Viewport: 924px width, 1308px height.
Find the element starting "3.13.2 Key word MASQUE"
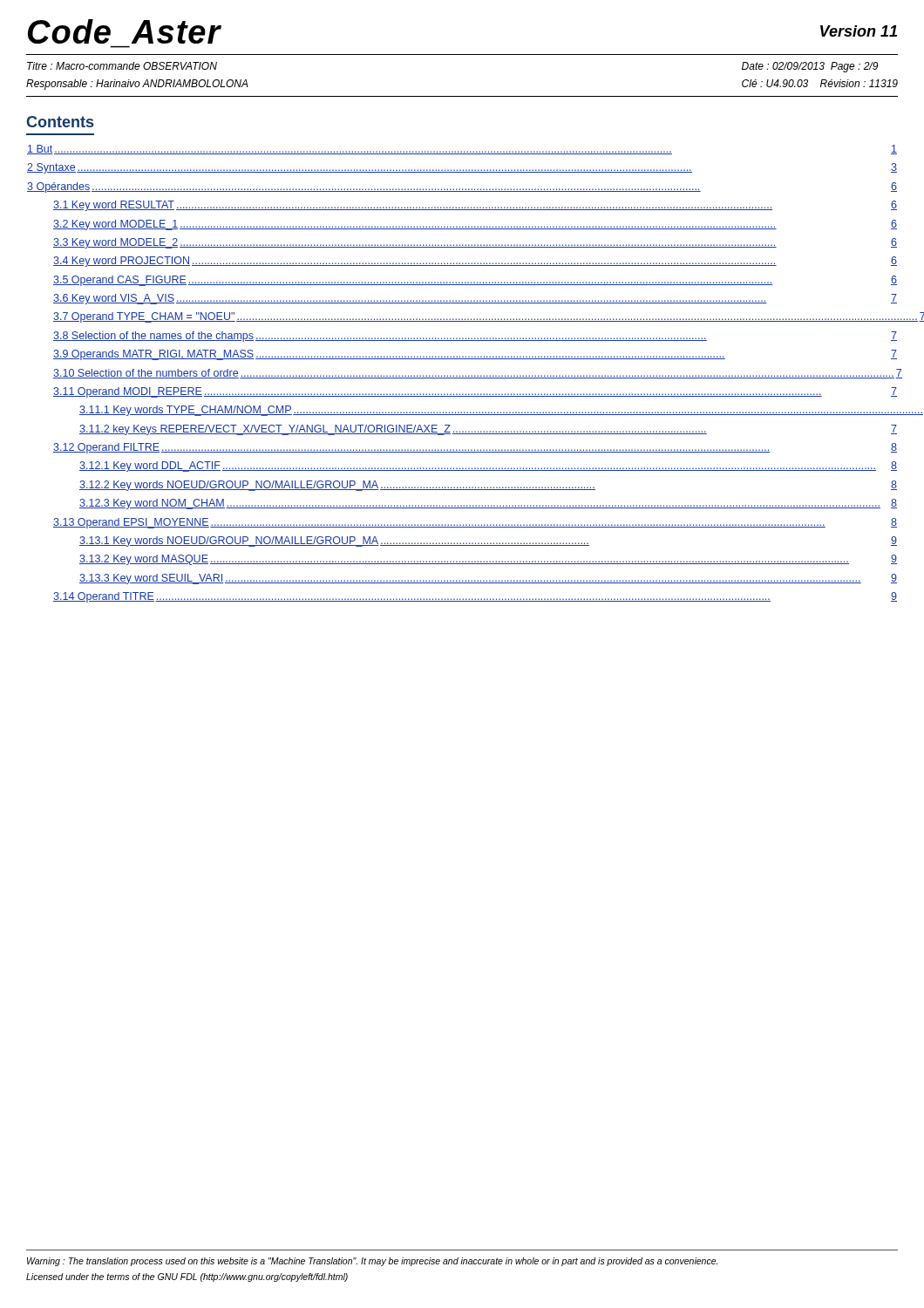pos(488,560)
